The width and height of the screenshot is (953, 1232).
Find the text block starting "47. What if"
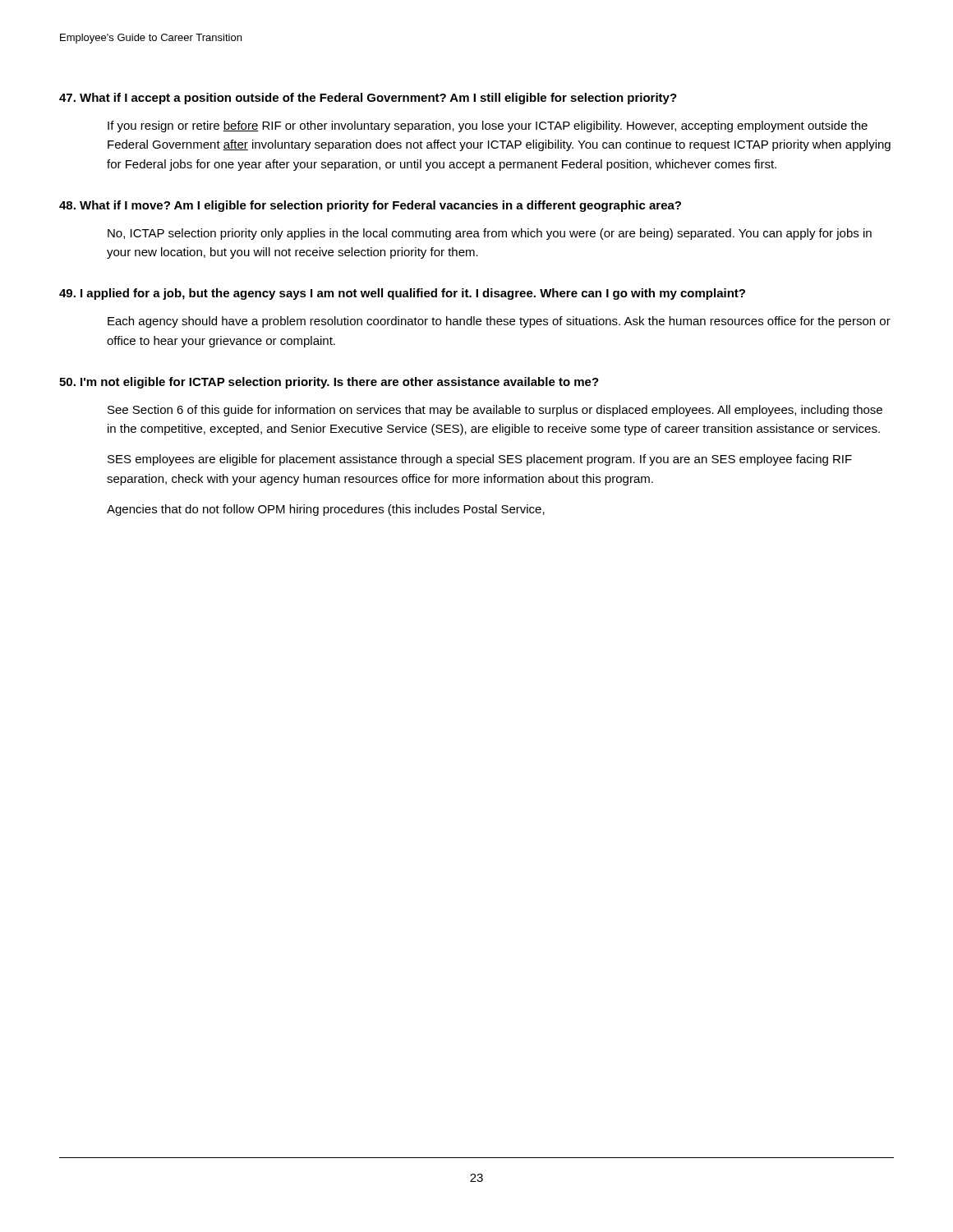[368, 97]
